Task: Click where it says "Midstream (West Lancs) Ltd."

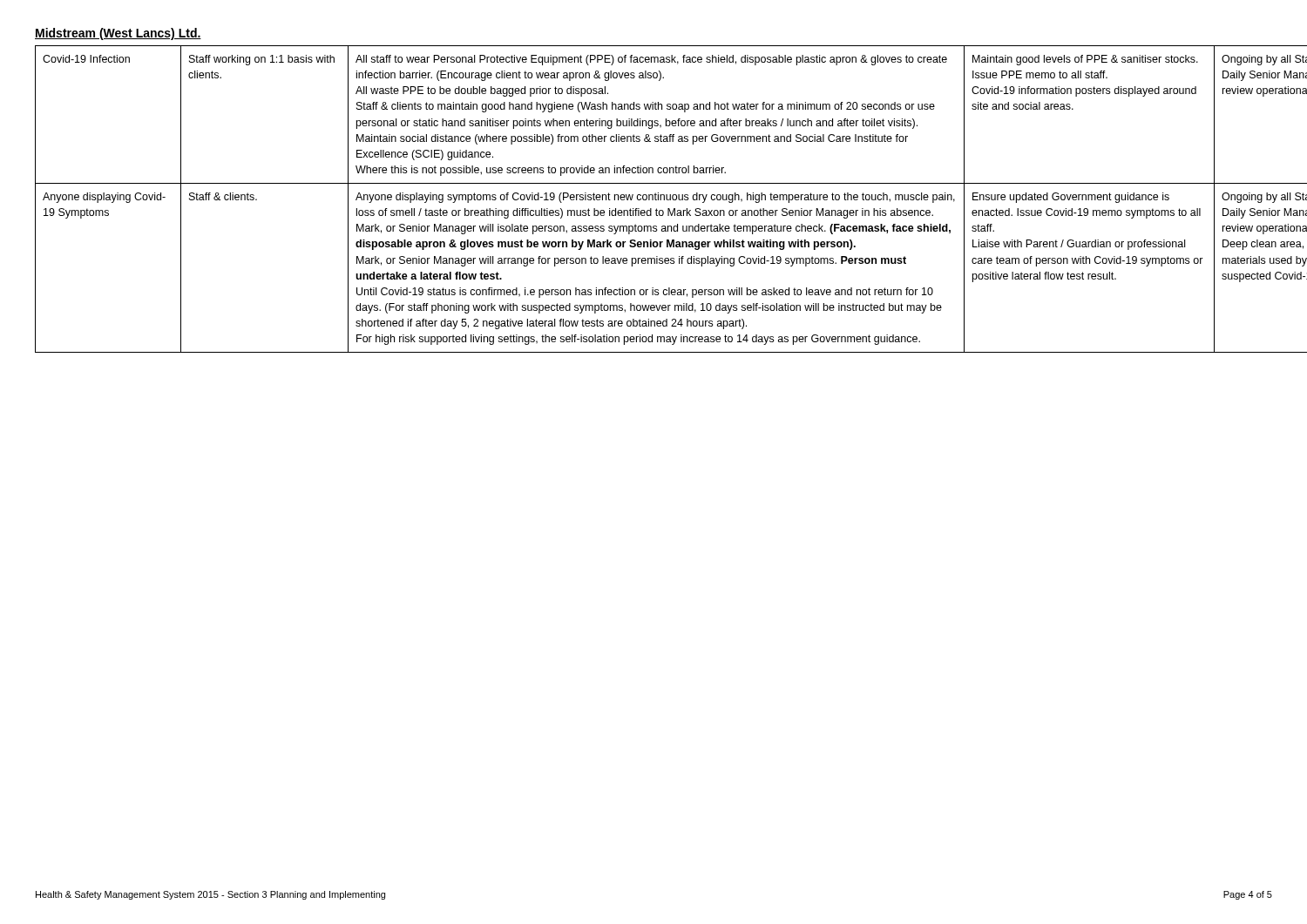Action: coord(118,33)
